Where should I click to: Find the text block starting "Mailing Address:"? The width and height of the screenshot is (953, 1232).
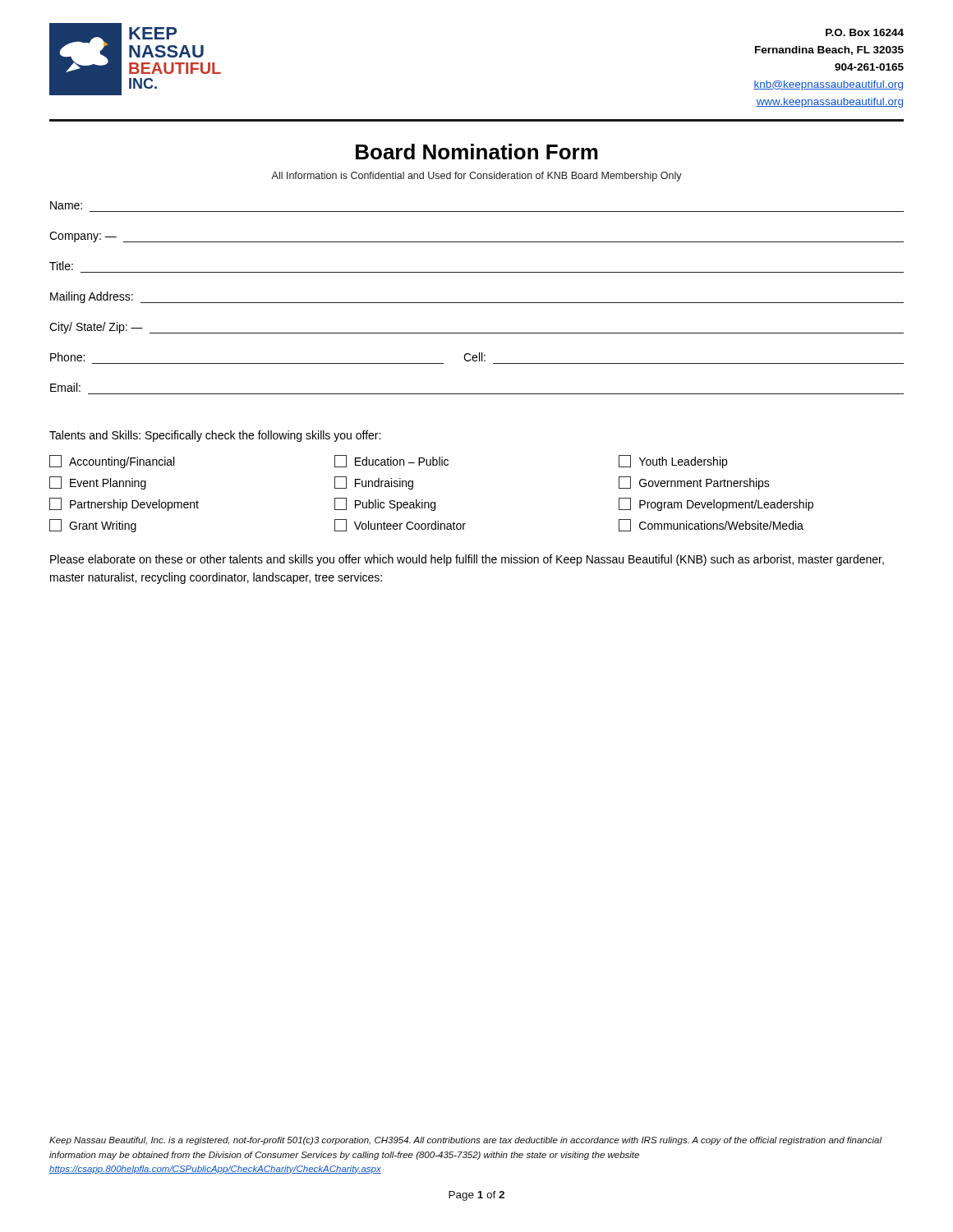coord(476,295)
